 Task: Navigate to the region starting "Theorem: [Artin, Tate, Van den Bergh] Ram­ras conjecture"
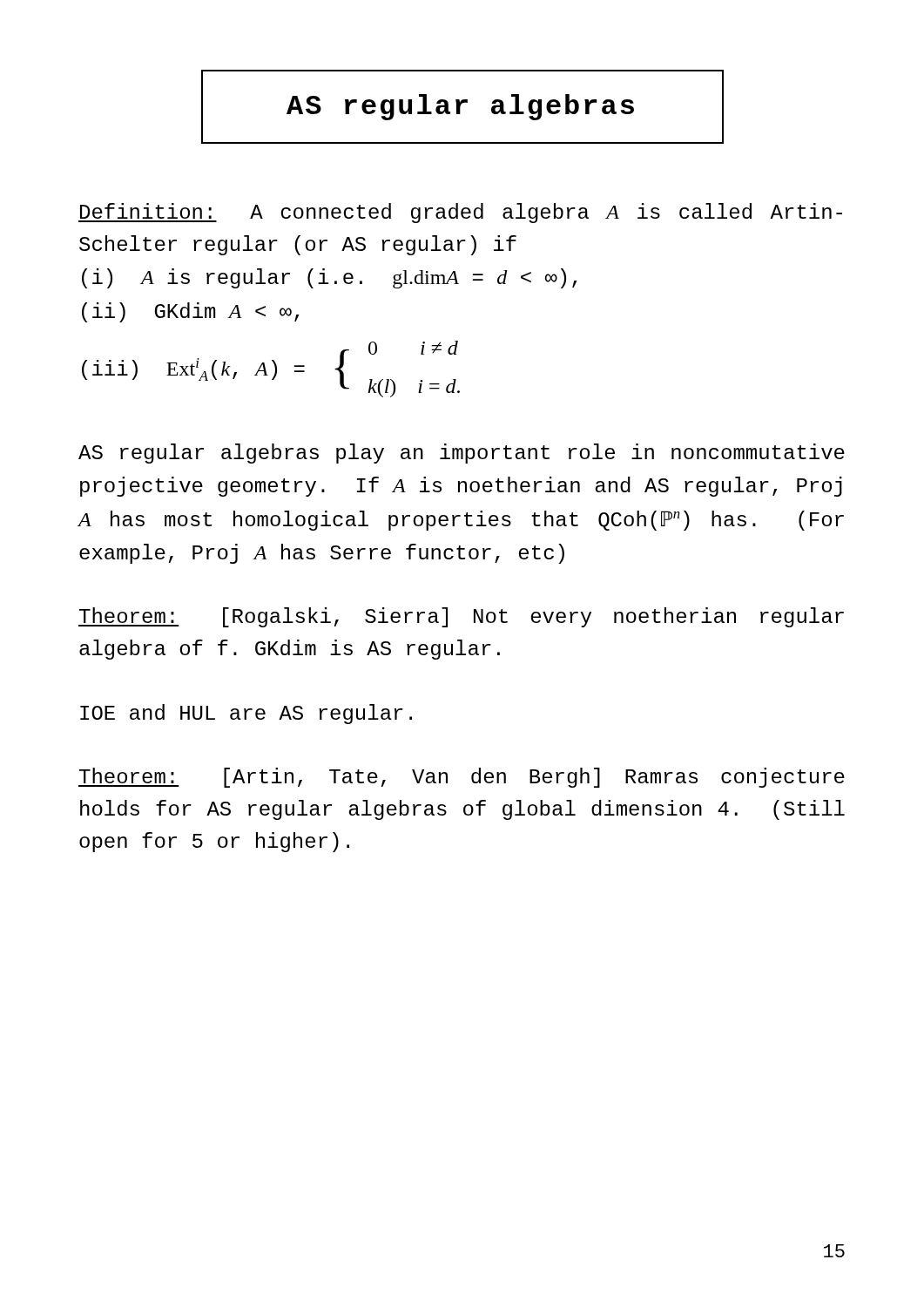[462, 810]
